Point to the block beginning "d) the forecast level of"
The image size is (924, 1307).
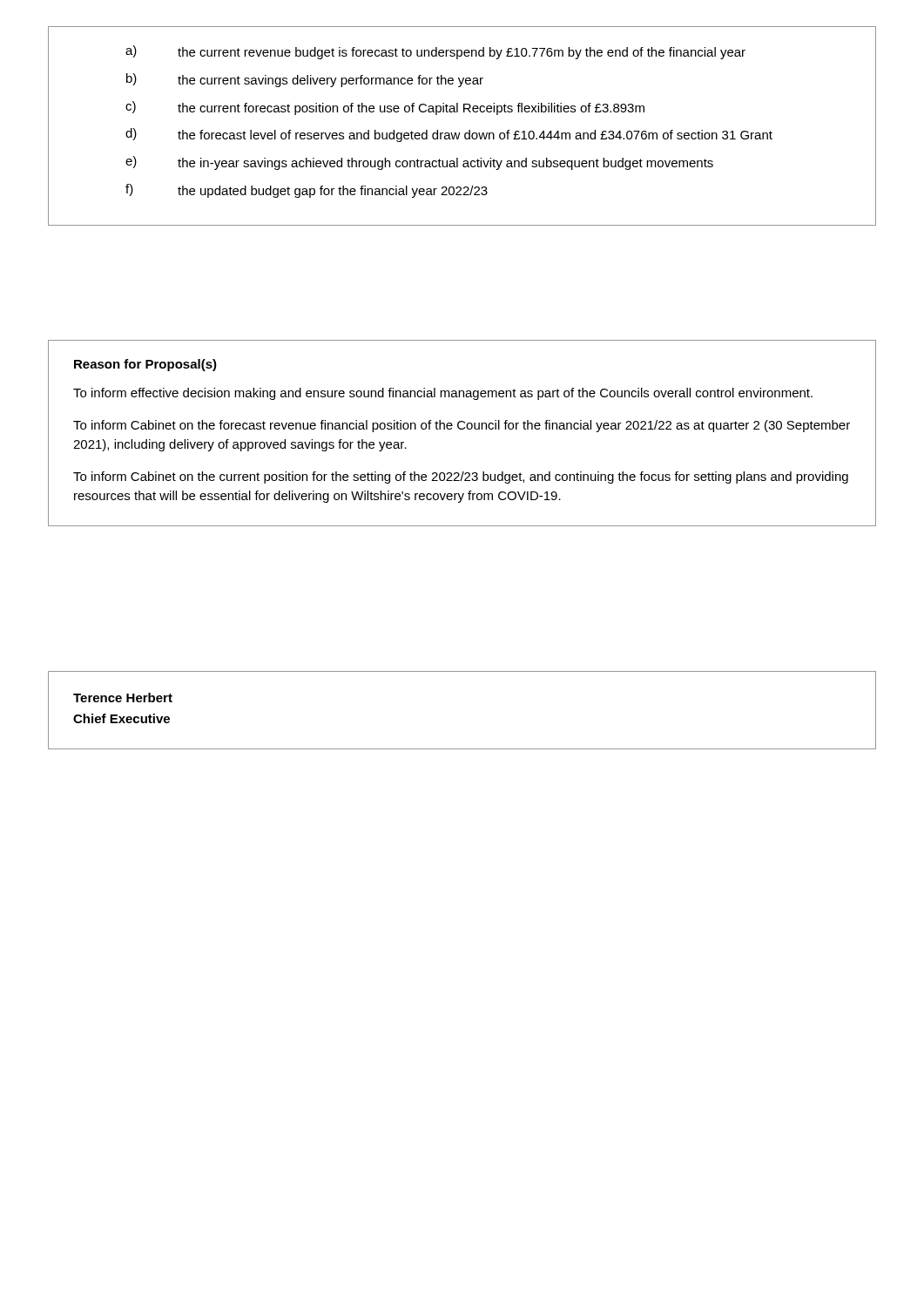click(462, 135)
